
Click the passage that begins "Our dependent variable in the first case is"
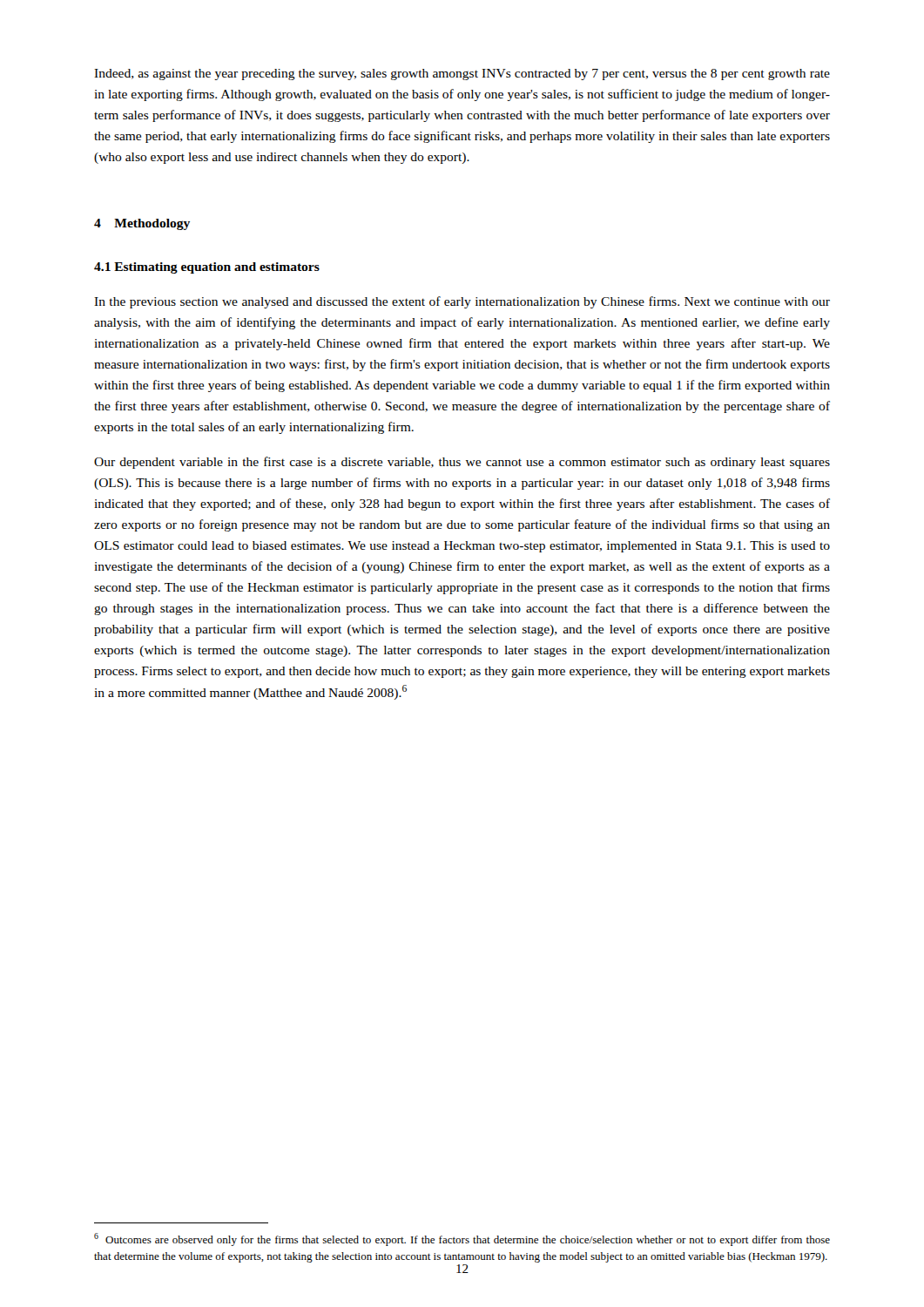(462, 578)
